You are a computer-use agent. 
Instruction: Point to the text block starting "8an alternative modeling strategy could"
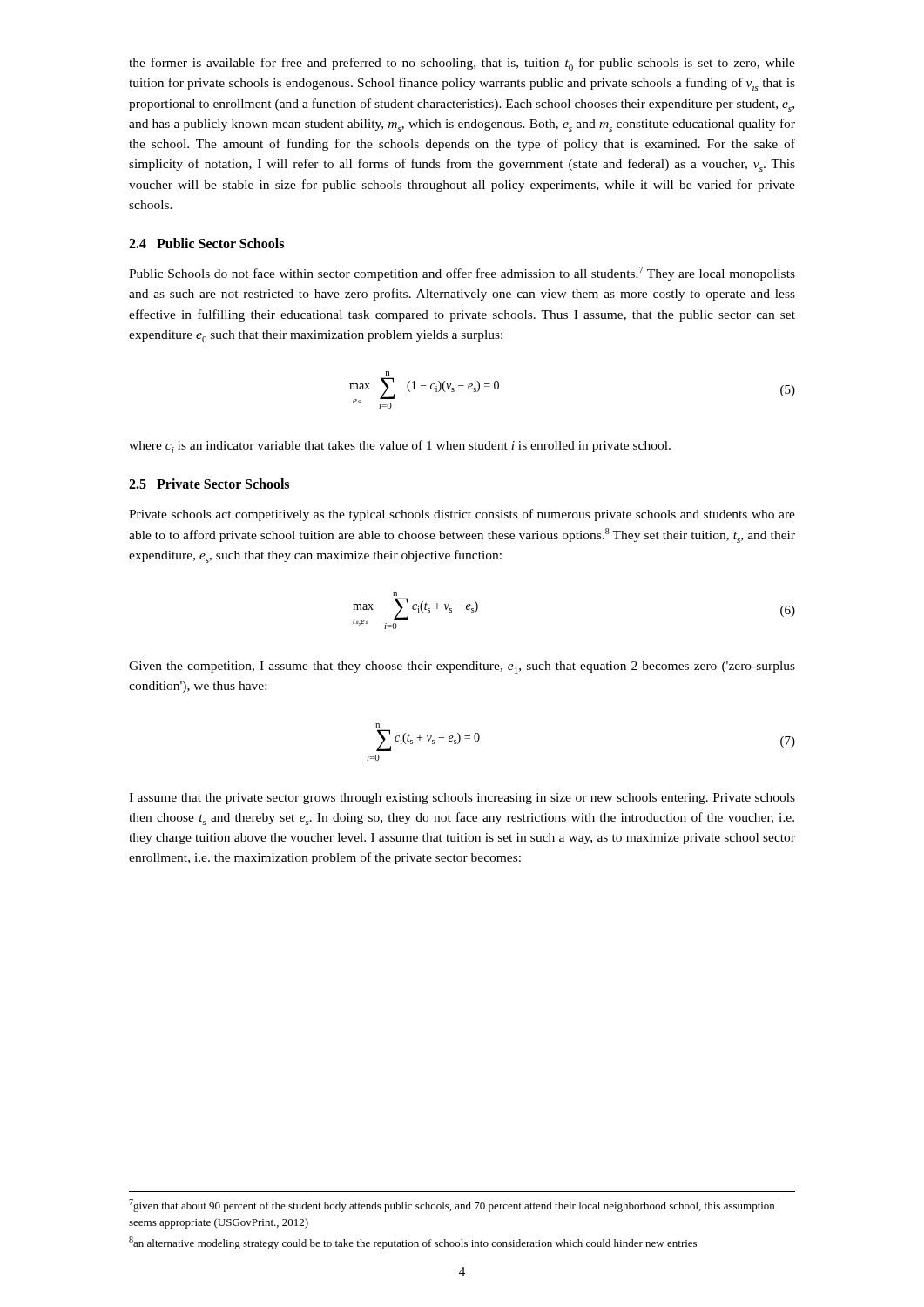click(413, 1242)
